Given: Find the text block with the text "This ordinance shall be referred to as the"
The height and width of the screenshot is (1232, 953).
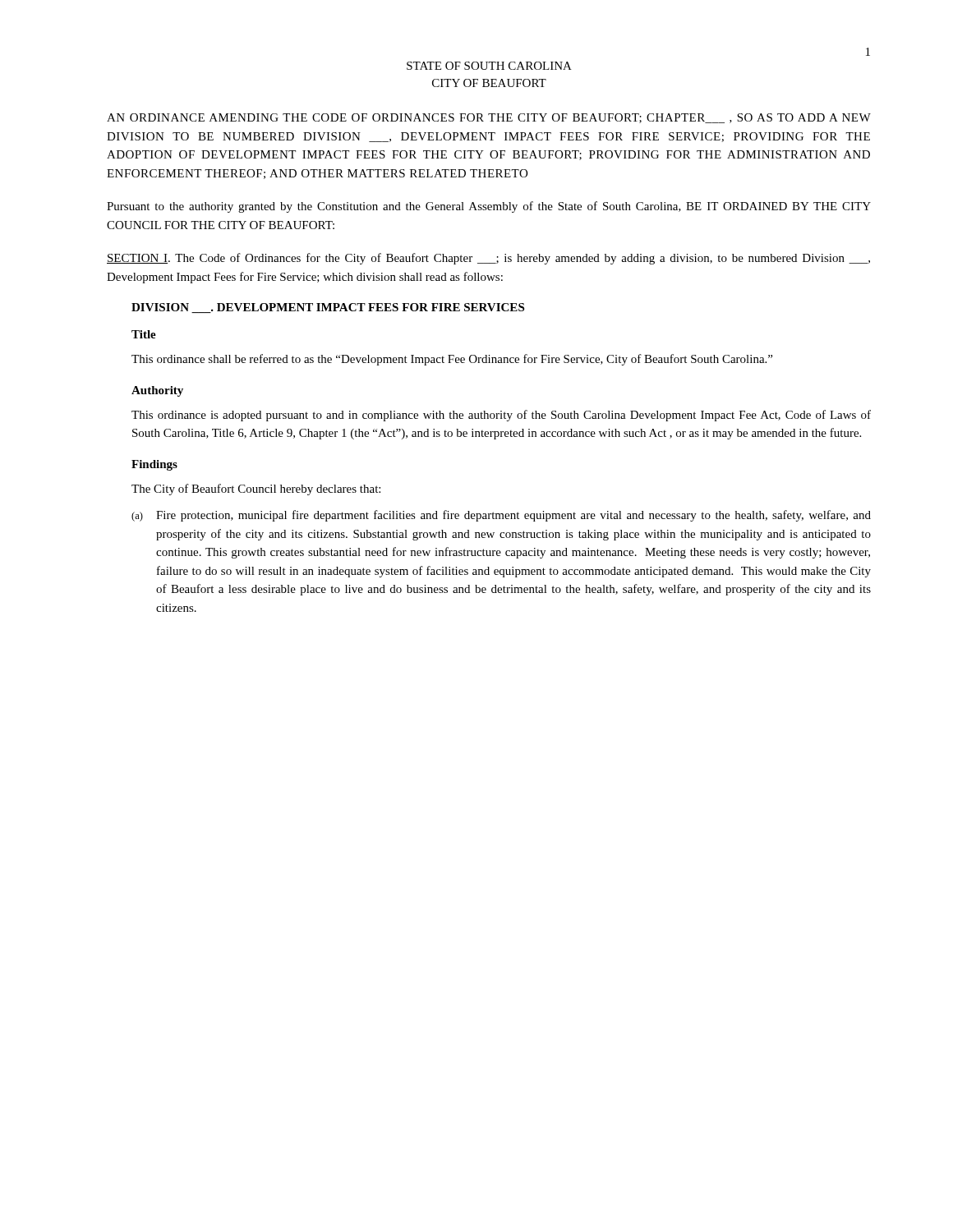Looking at the screenshot, I should click(x=452, y=359).
